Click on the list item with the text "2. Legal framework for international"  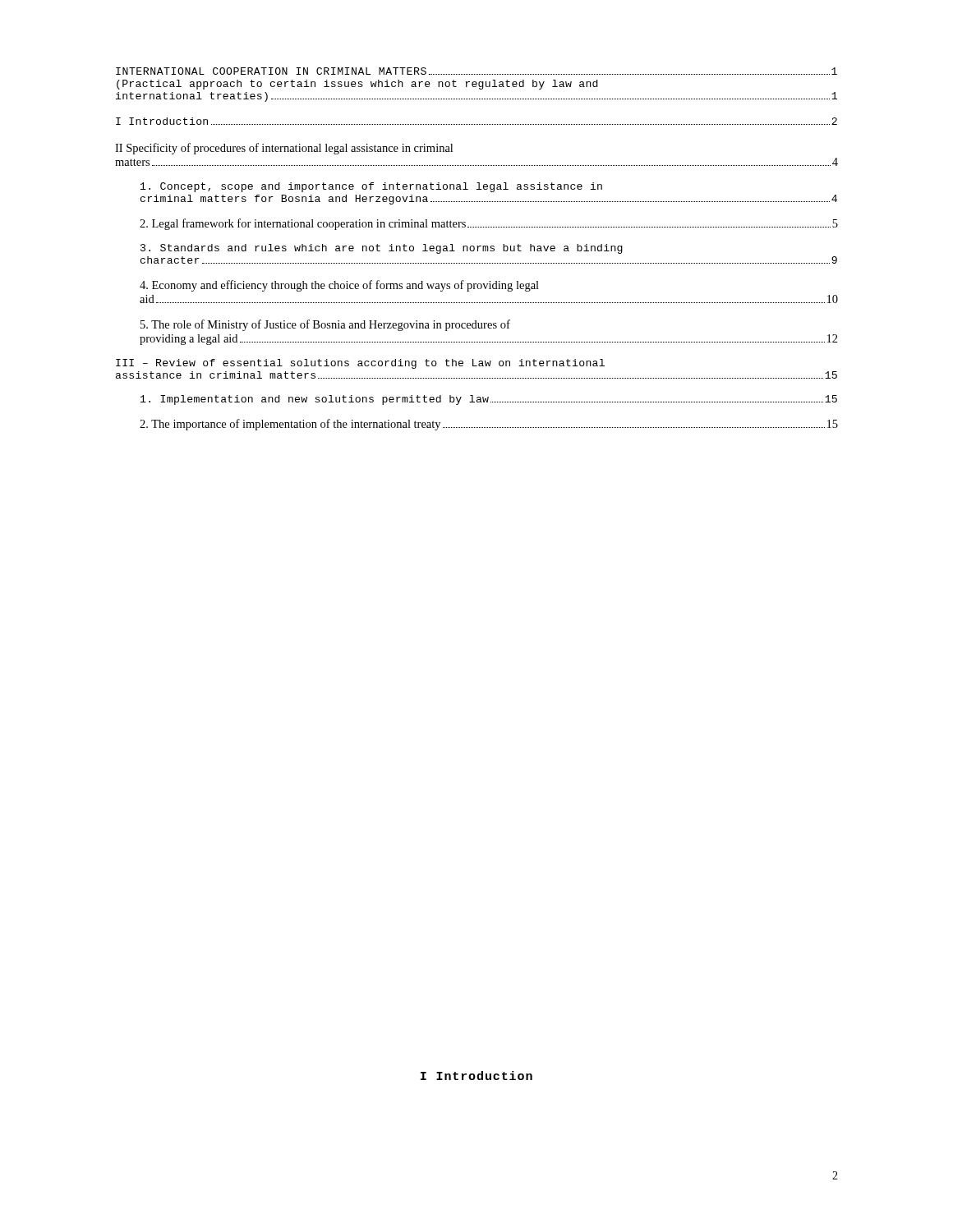pos(489,224)
